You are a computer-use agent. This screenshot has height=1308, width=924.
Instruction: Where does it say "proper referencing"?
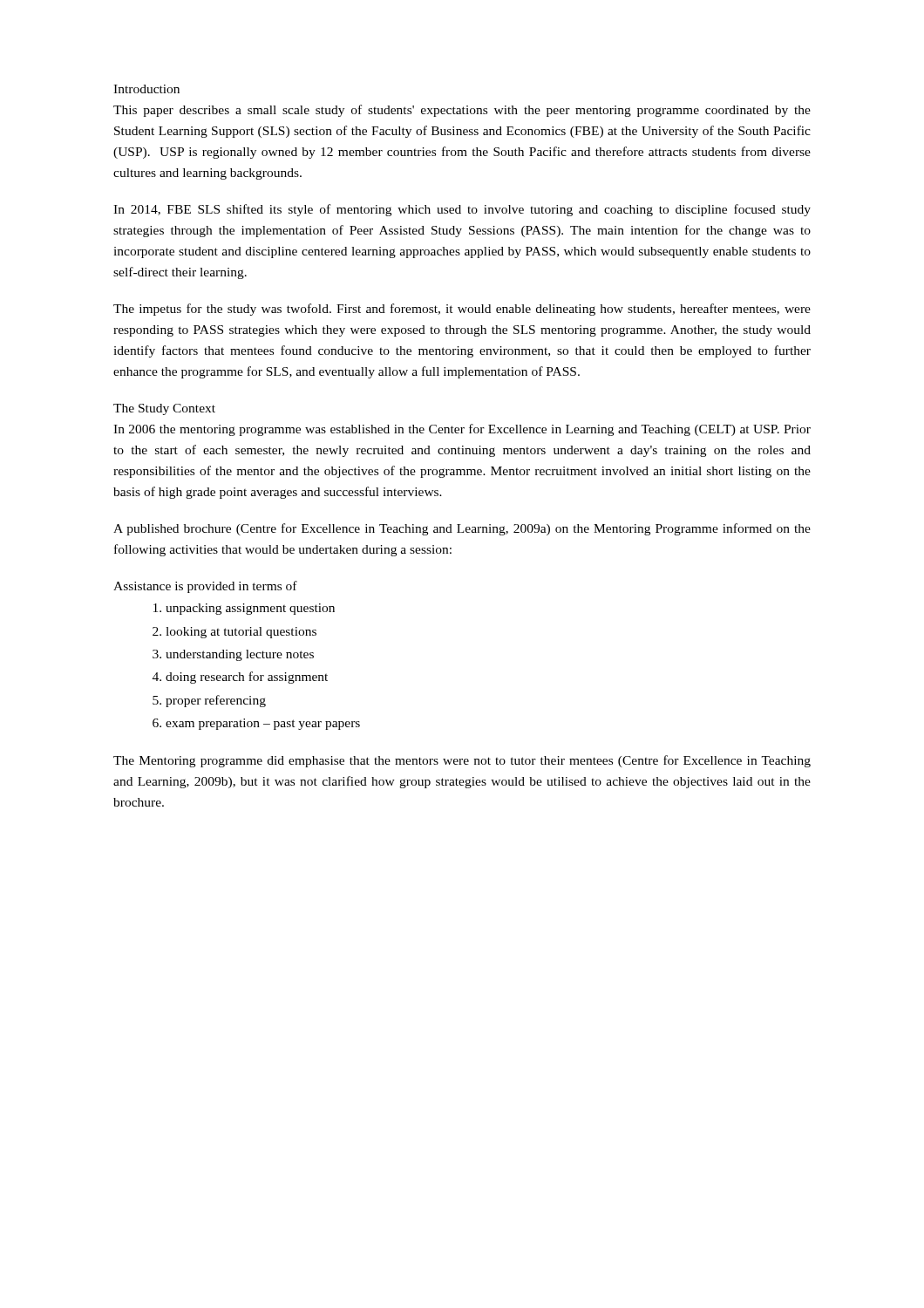point(216,700)
